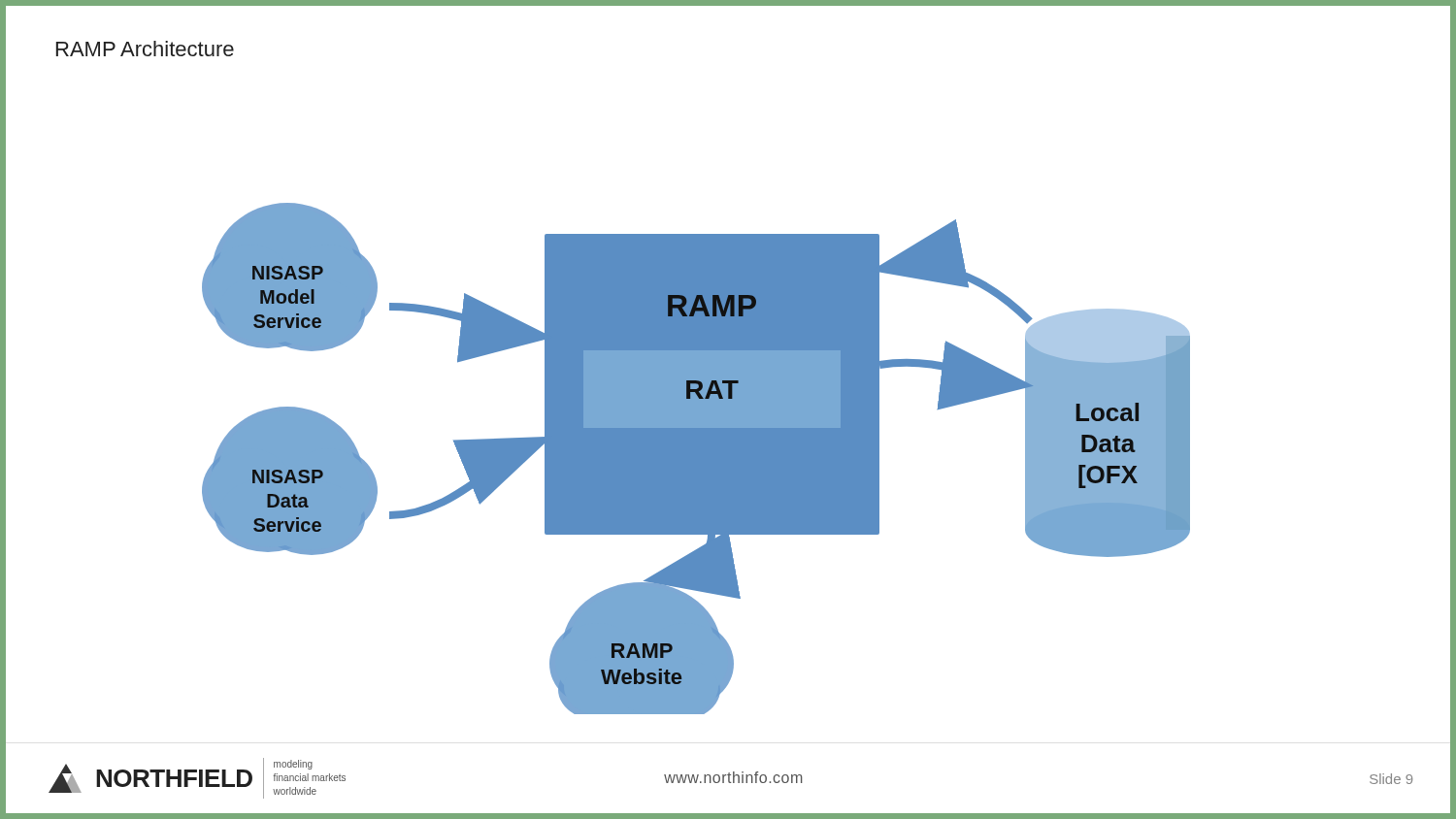Locate the flowchart

(x=731, y=404)
